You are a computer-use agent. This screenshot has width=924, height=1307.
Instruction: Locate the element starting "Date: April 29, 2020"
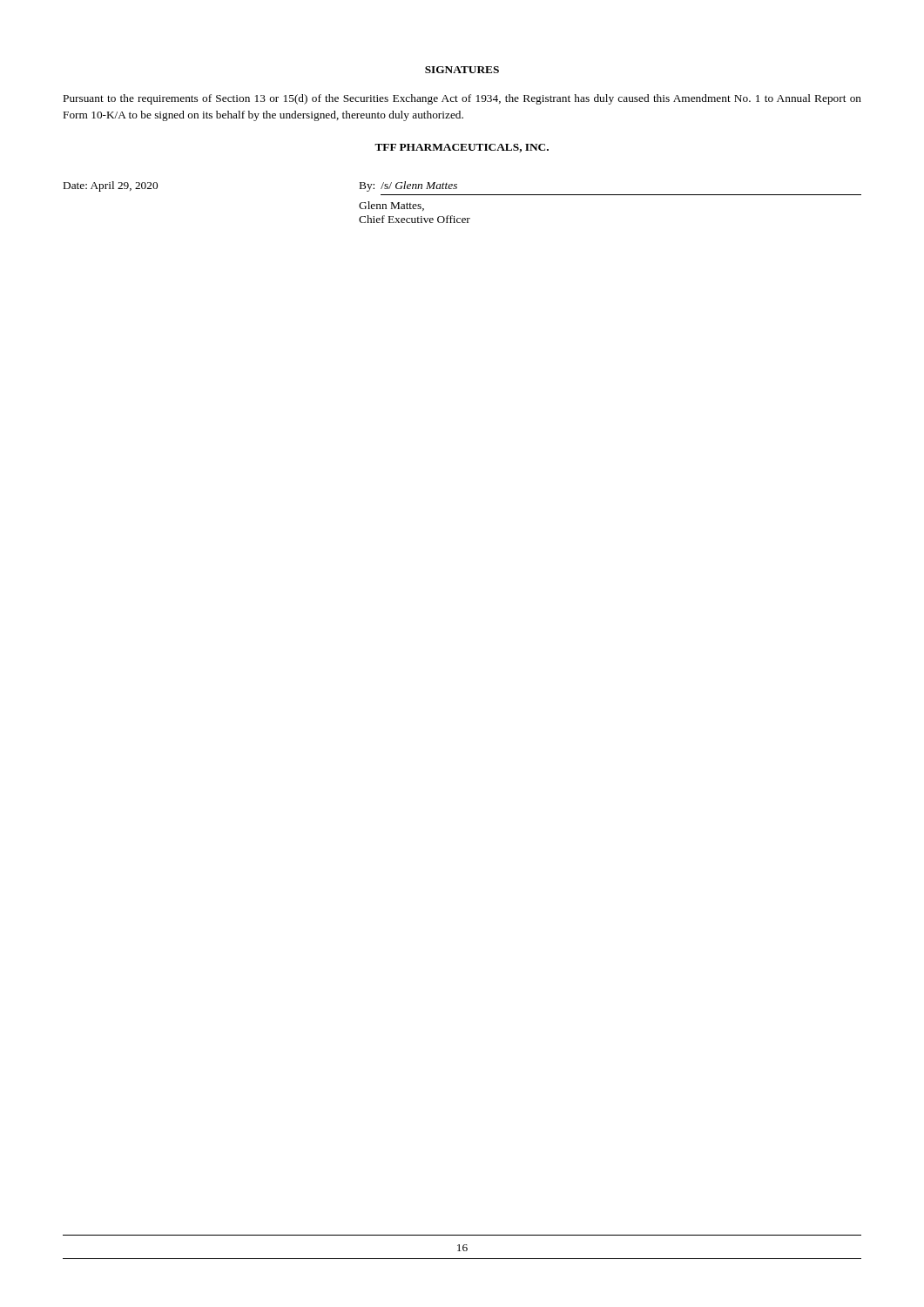(x=110, y=185)
